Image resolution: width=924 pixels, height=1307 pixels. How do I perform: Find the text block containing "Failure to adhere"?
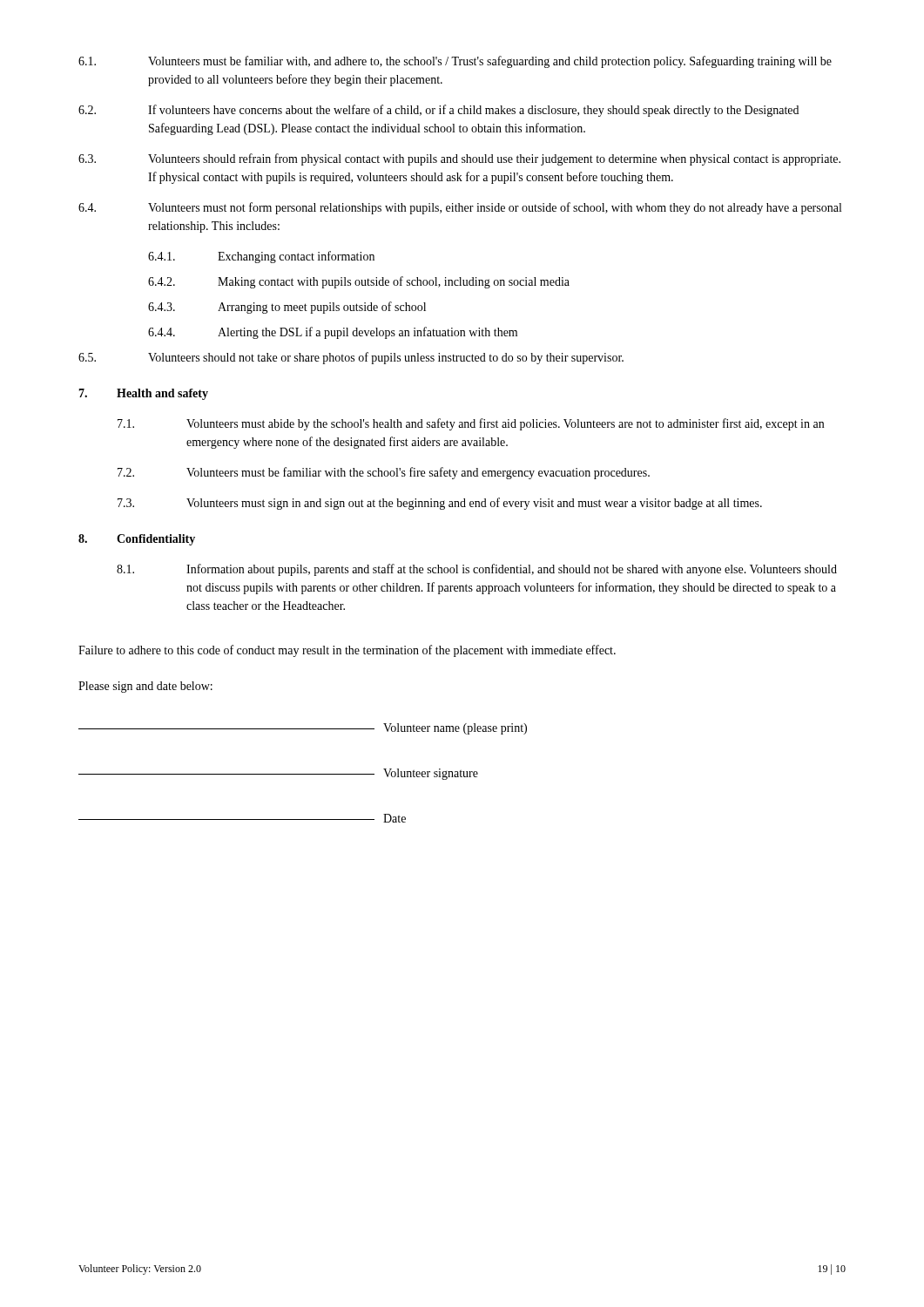347,650
